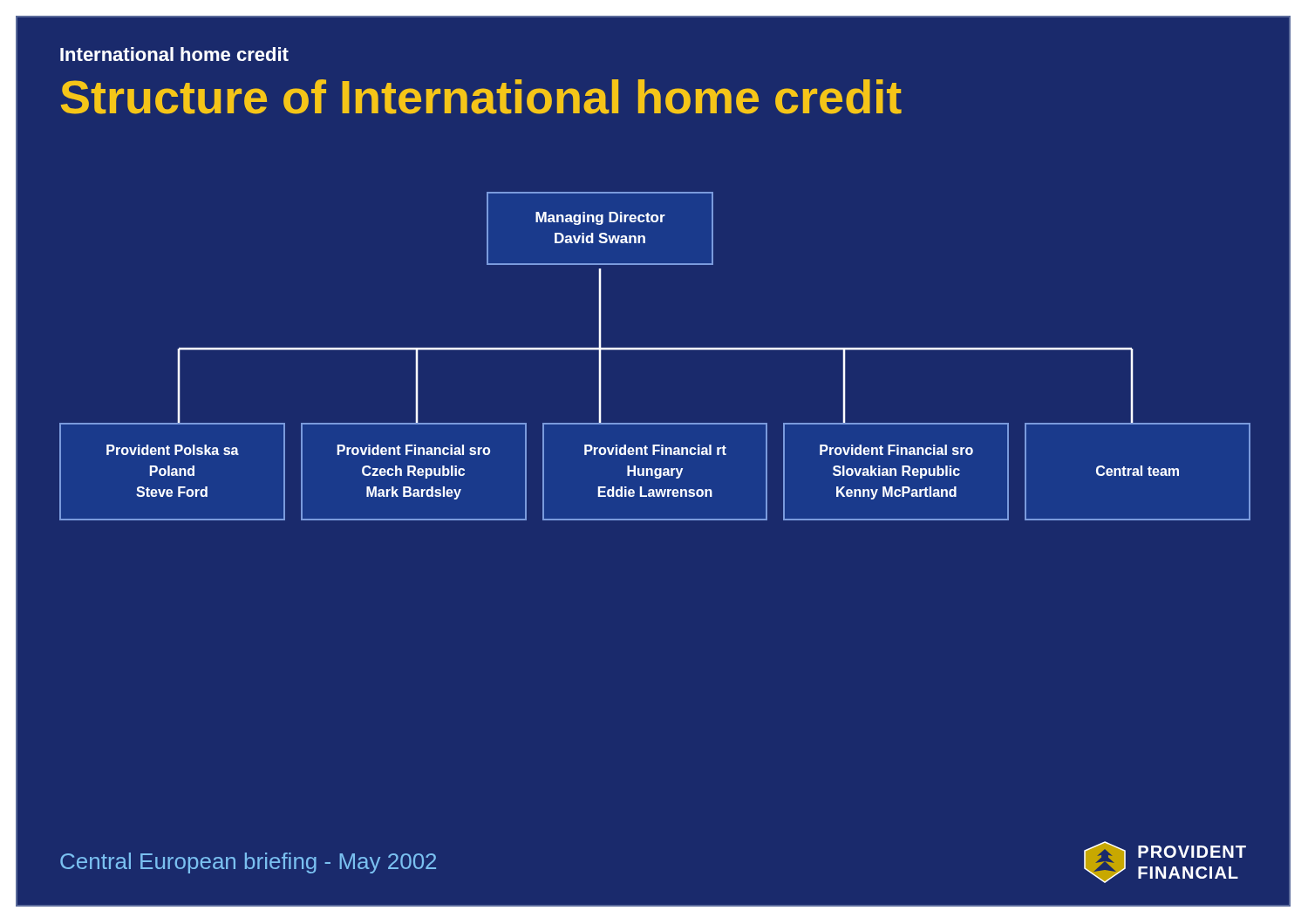The image size is (1308, 924).
Task: Click on the organizational chart
Action: [655, 401]
